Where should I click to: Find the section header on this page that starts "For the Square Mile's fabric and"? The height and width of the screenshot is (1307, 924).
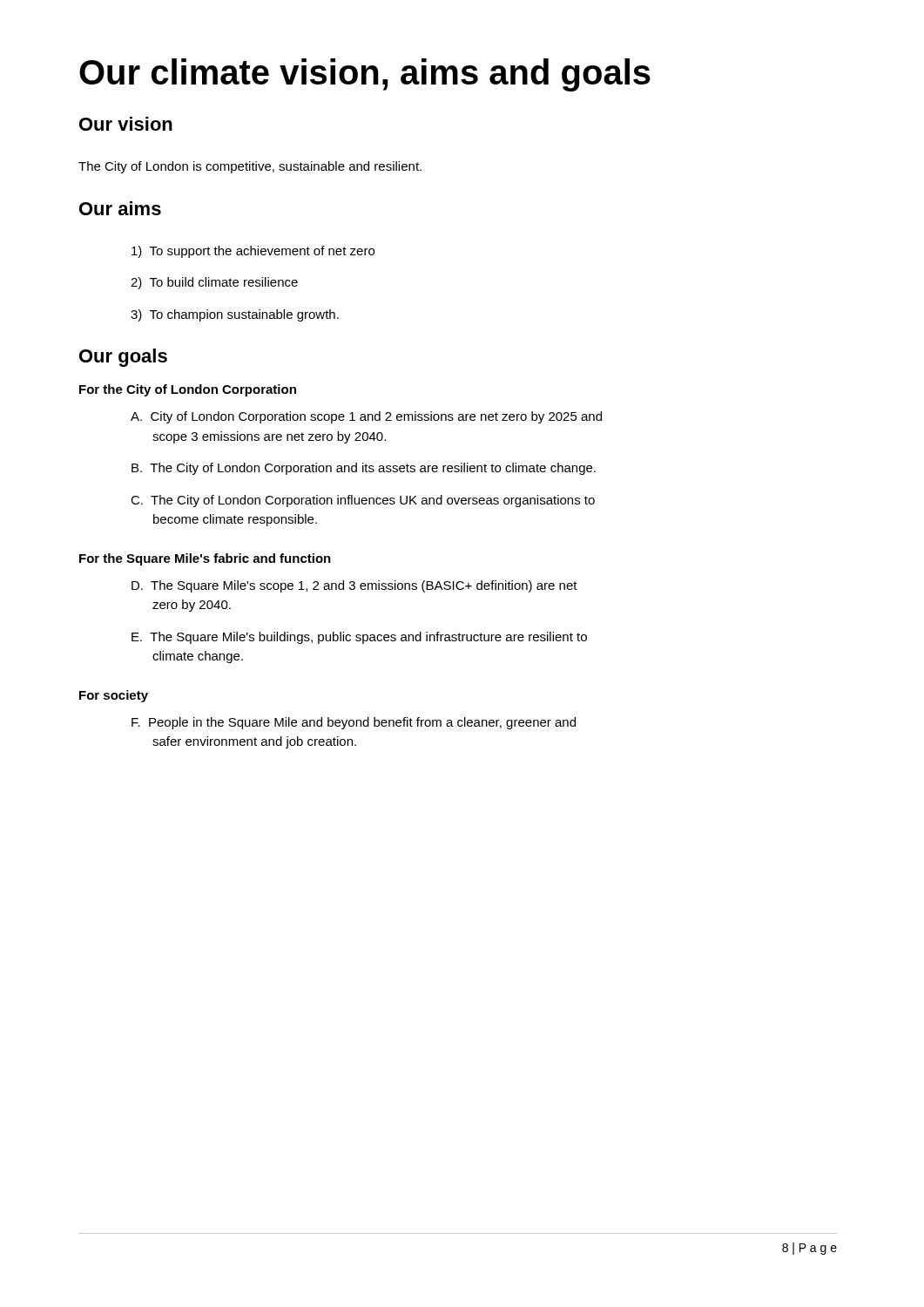click(205, 559)
